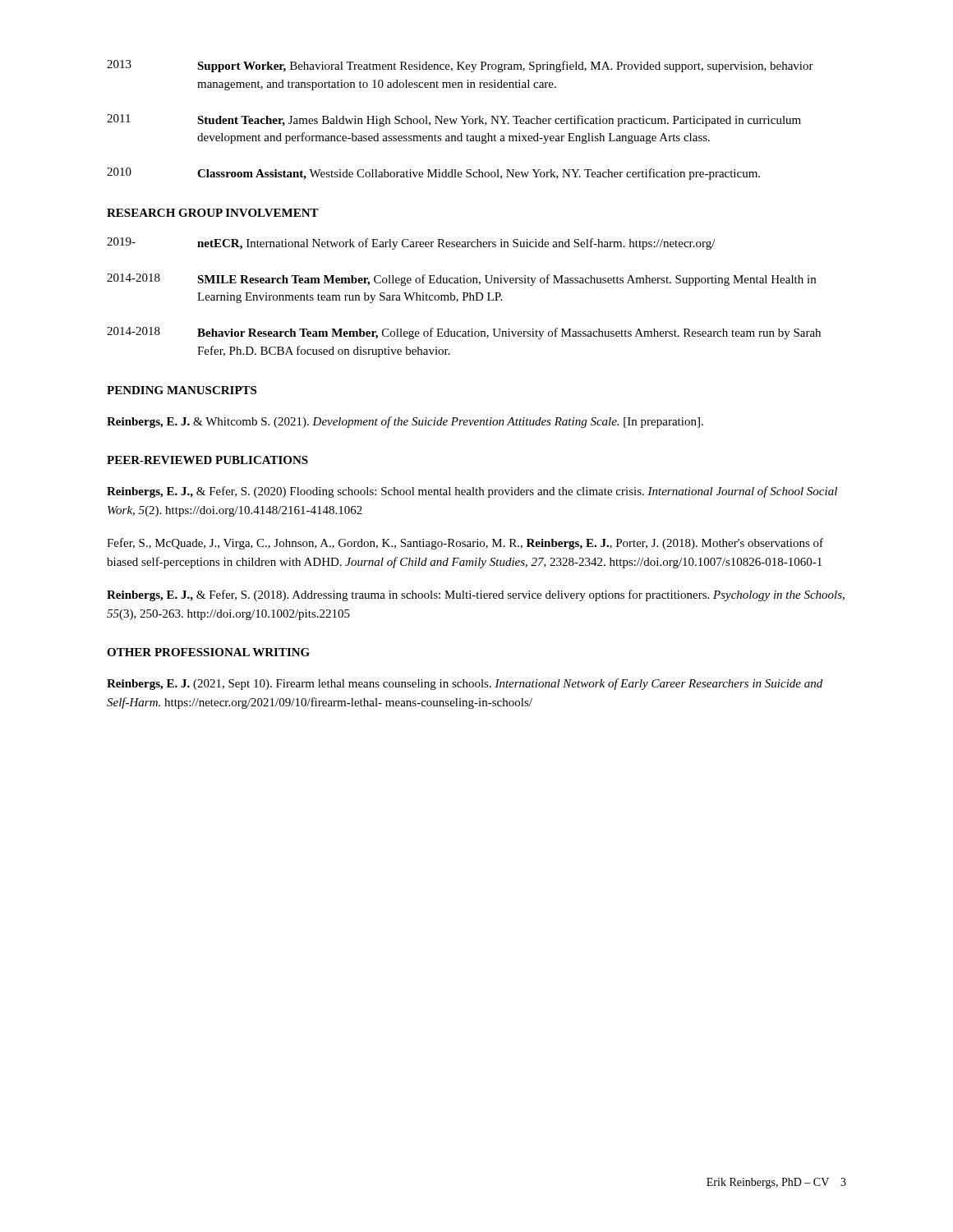Image resolution: width=953 pixels, height=1232 pixels.
Task: Select the region starting "RESEARCH GROUP INVOLVEMENT"
Action: 213,213
